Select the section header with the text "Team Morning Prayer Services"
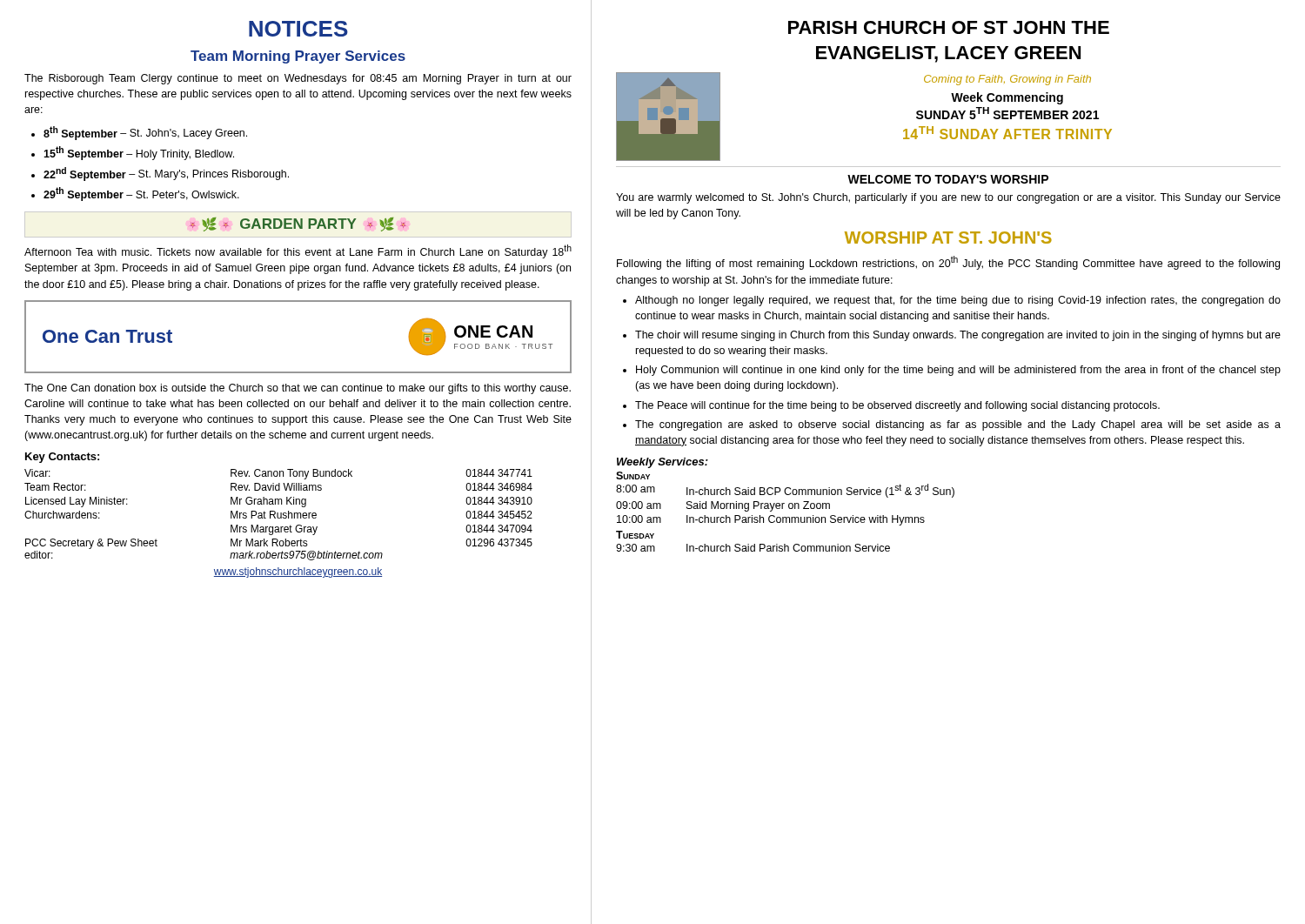This screenshot has height=924, width=1305. click(x=298, y=56)
